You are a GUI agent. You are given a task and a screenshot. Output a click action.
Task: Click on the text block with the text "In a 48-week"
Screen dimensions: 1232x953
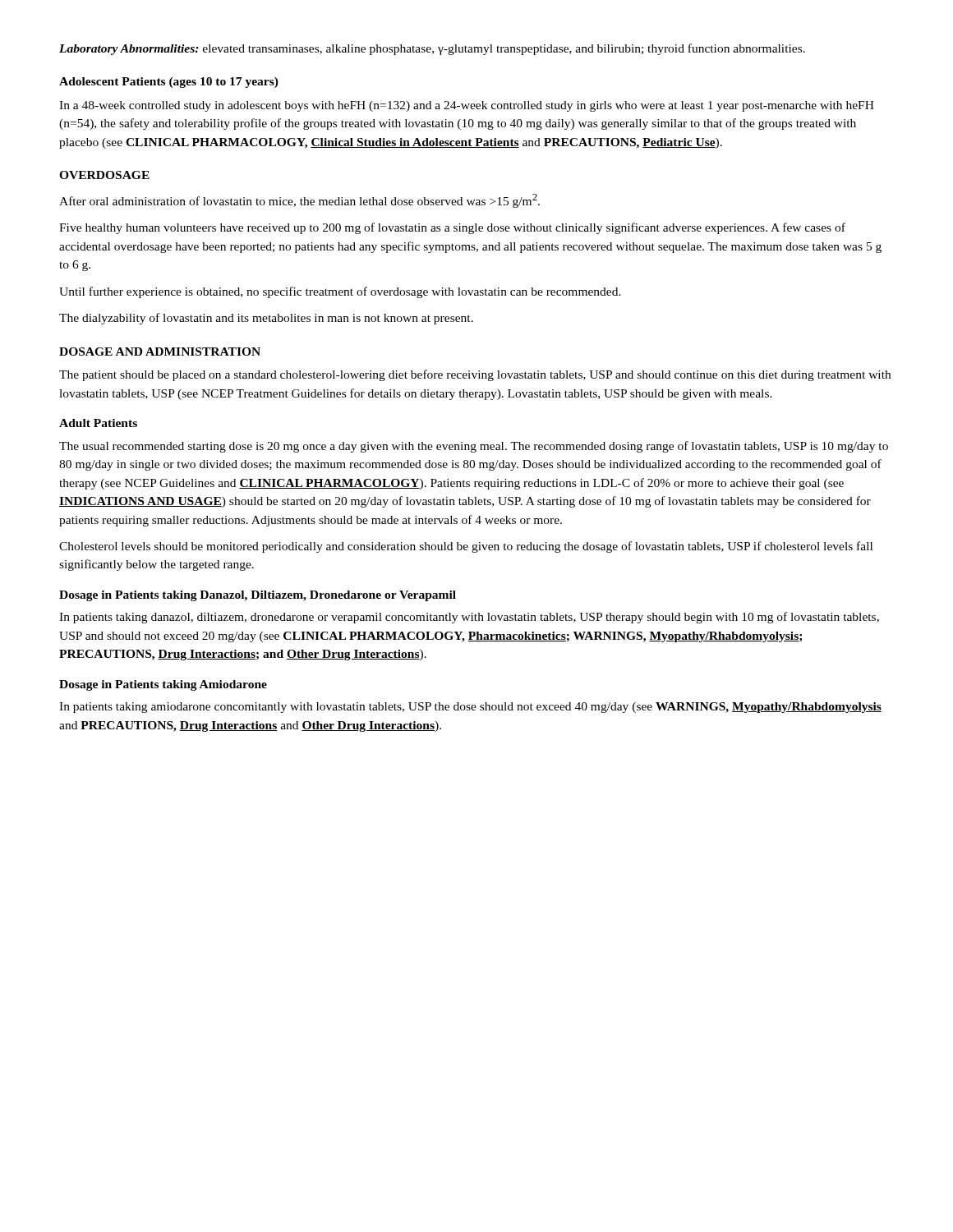(x=476, y=124)
